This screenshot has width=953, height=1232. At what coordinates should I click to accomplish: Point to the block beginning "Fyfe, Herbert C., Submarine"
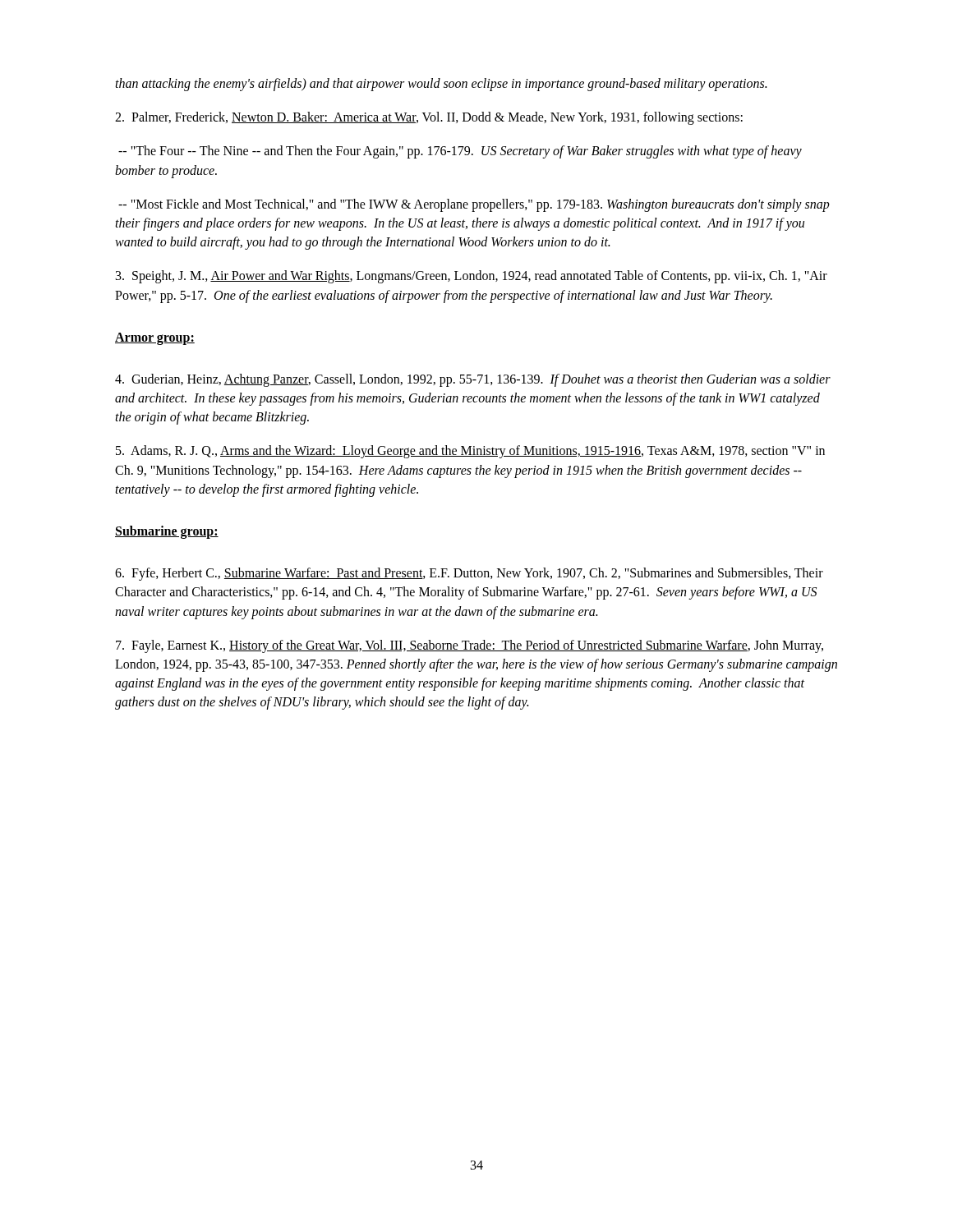tap(476, 592)
